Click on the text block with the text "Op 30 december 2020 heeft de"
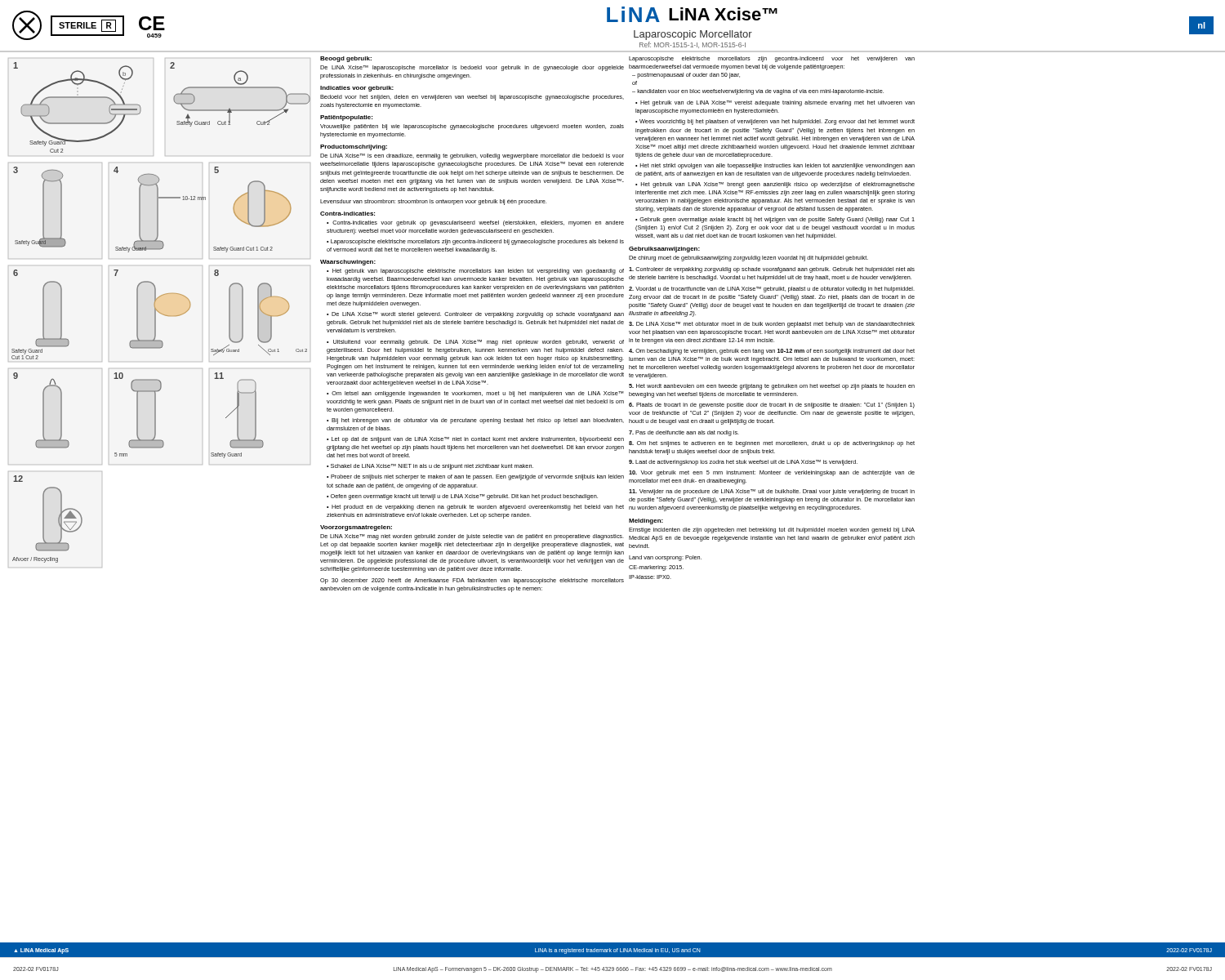The image size is (1225, 980). [x=472, y=584]
